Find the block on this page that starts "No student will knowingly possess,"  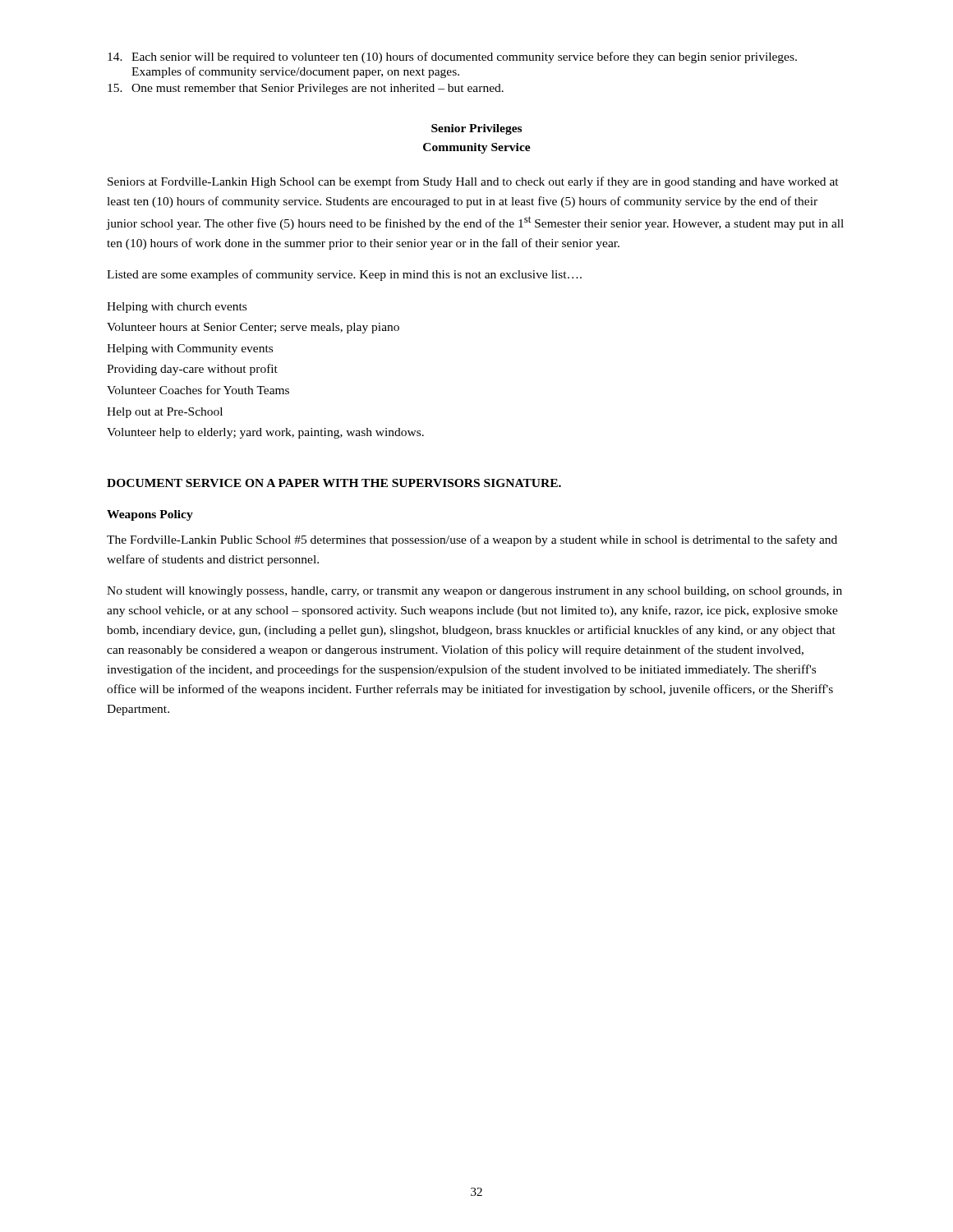click(x=475, y=649)
